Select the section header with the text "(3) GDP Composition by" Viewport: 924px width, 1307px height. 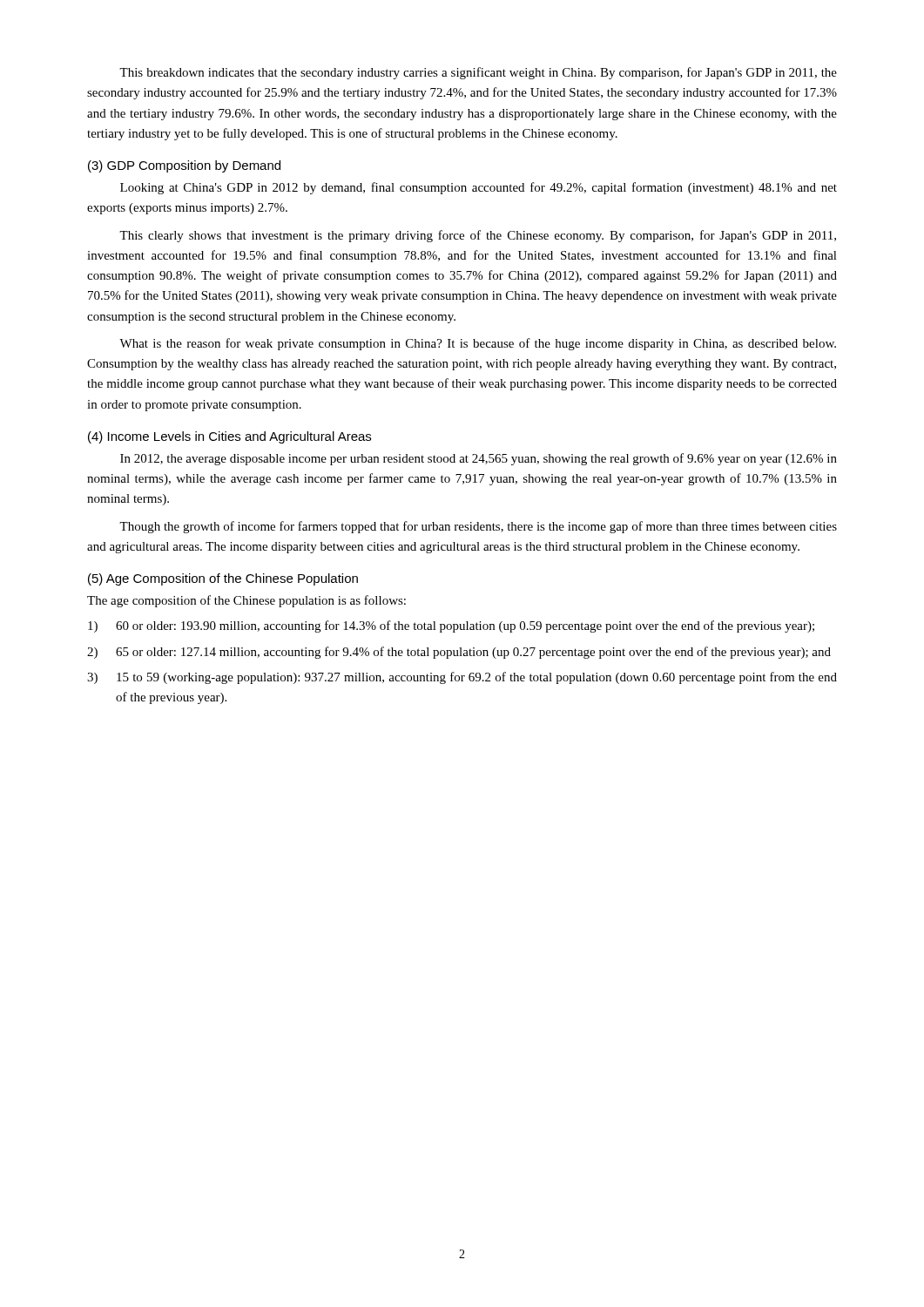184,165
